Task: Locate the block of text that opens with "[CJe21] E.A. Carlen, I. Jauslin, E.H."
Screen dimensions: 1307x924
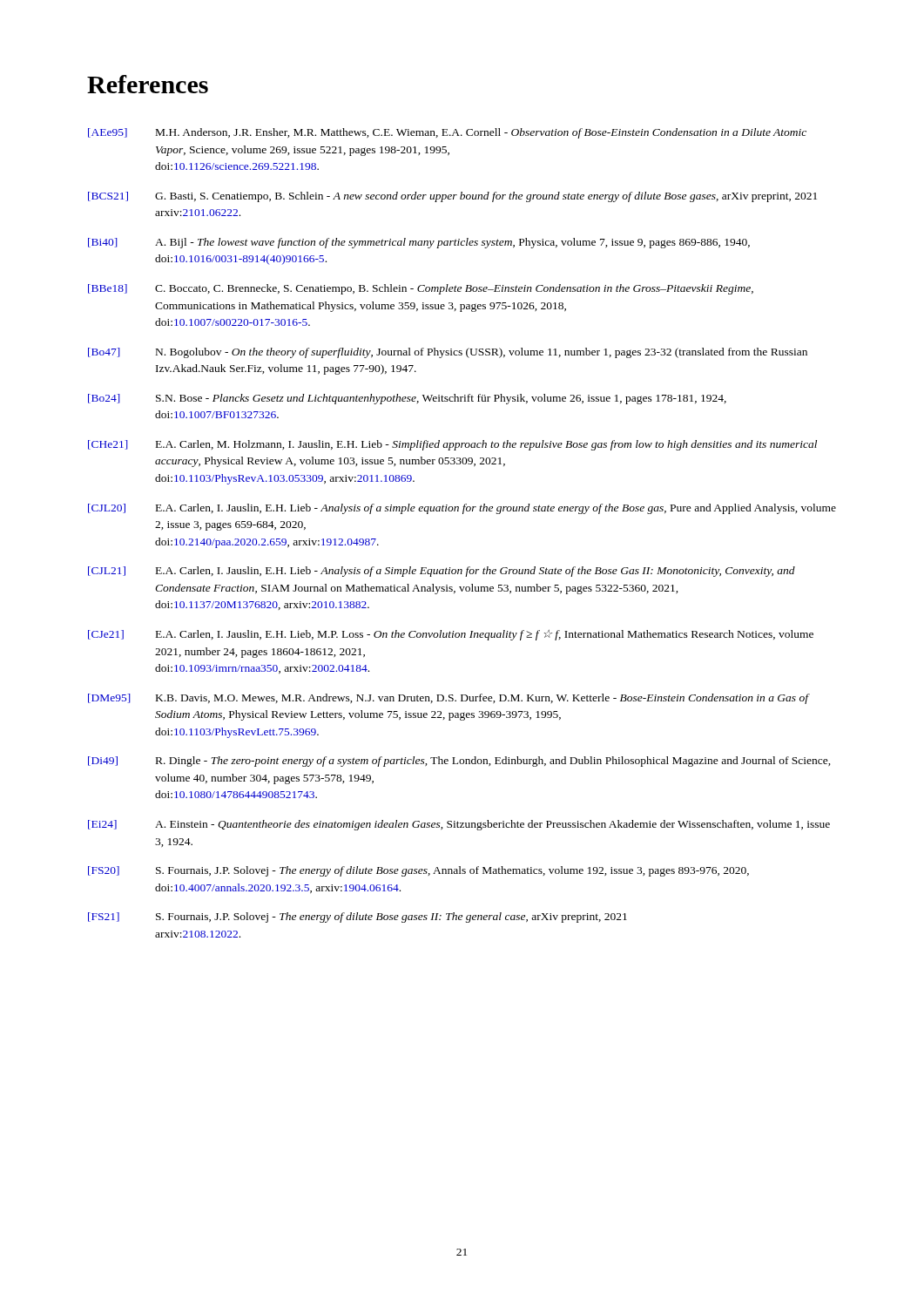Action: (x=451, y=635)
